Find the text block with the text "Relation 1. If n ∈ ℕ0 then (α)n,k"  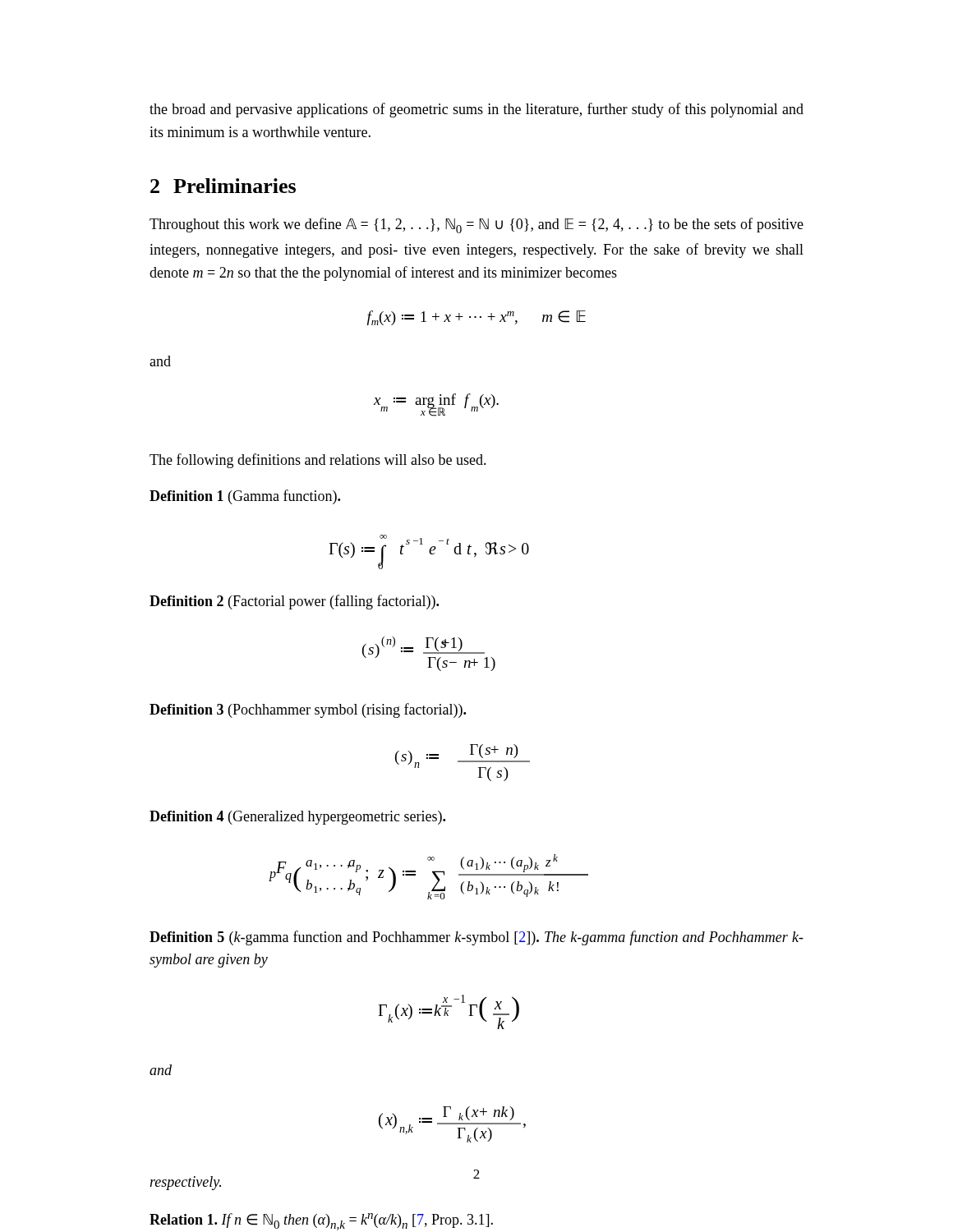coord(322,1219)
